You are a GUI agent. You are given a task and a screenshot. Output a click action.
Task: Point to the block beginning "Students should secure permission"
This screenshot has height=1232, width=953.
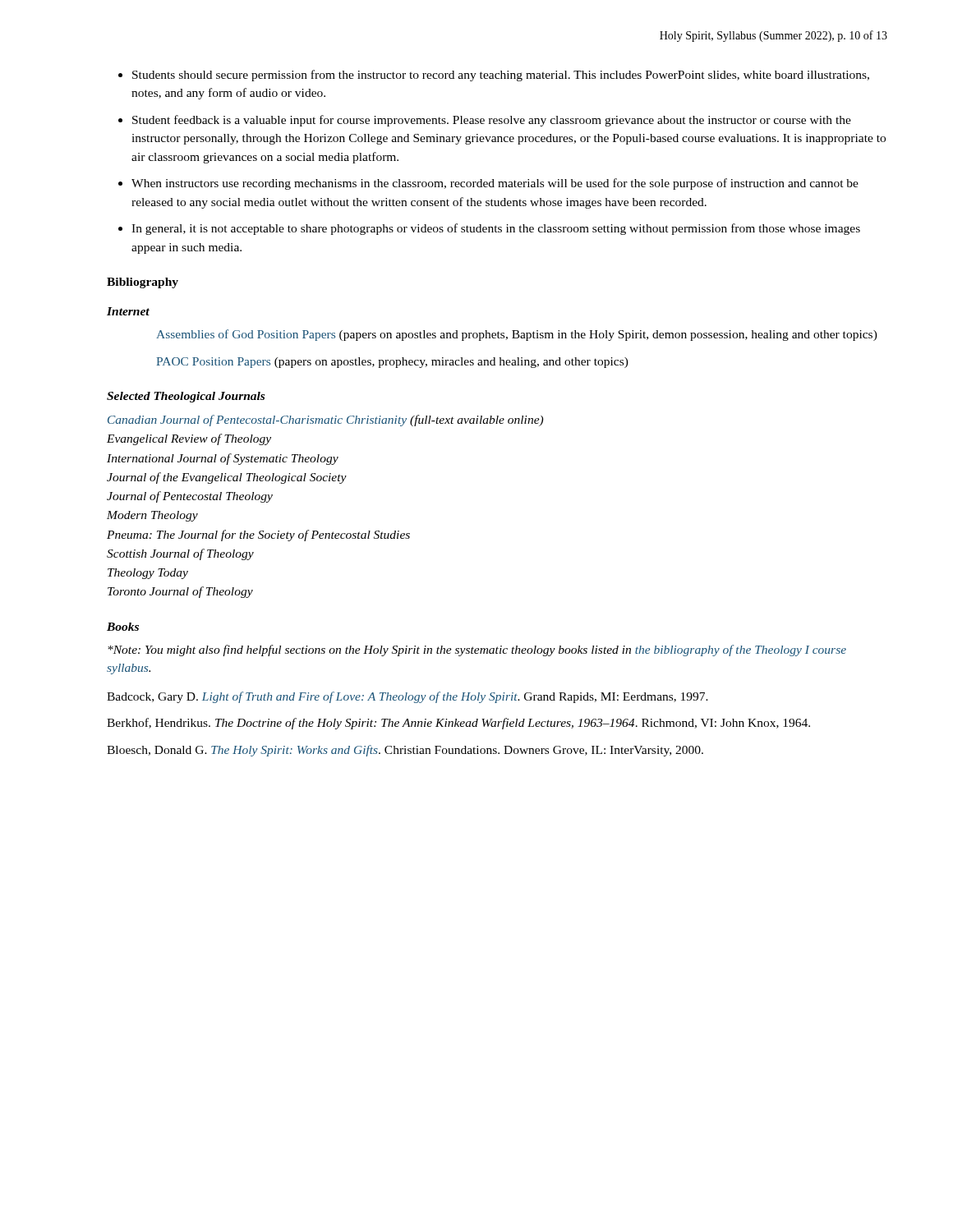coord(501,84)
